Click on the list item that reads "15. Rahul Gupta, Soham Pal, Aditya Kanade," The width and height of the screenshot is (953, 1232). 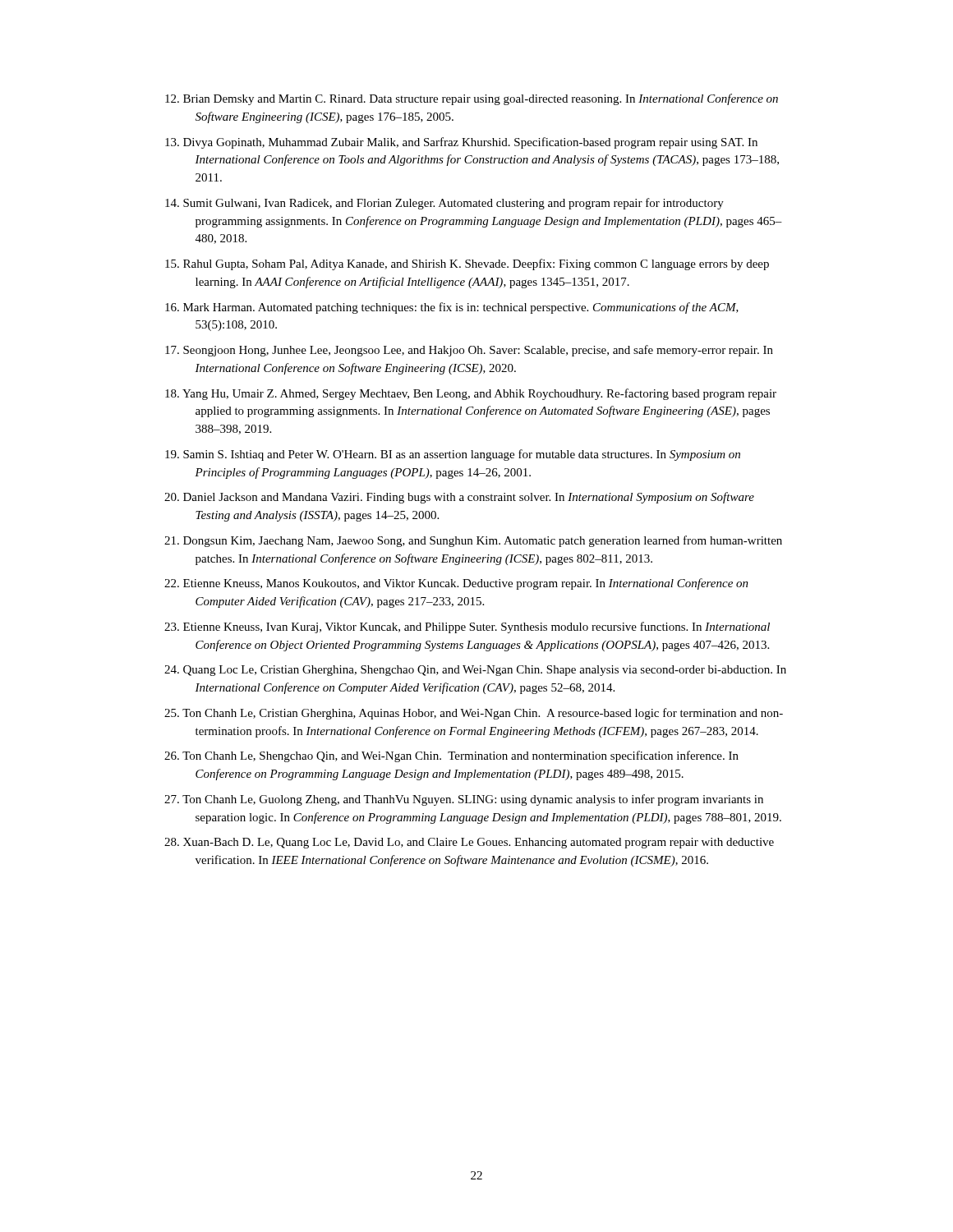(467, 273)
